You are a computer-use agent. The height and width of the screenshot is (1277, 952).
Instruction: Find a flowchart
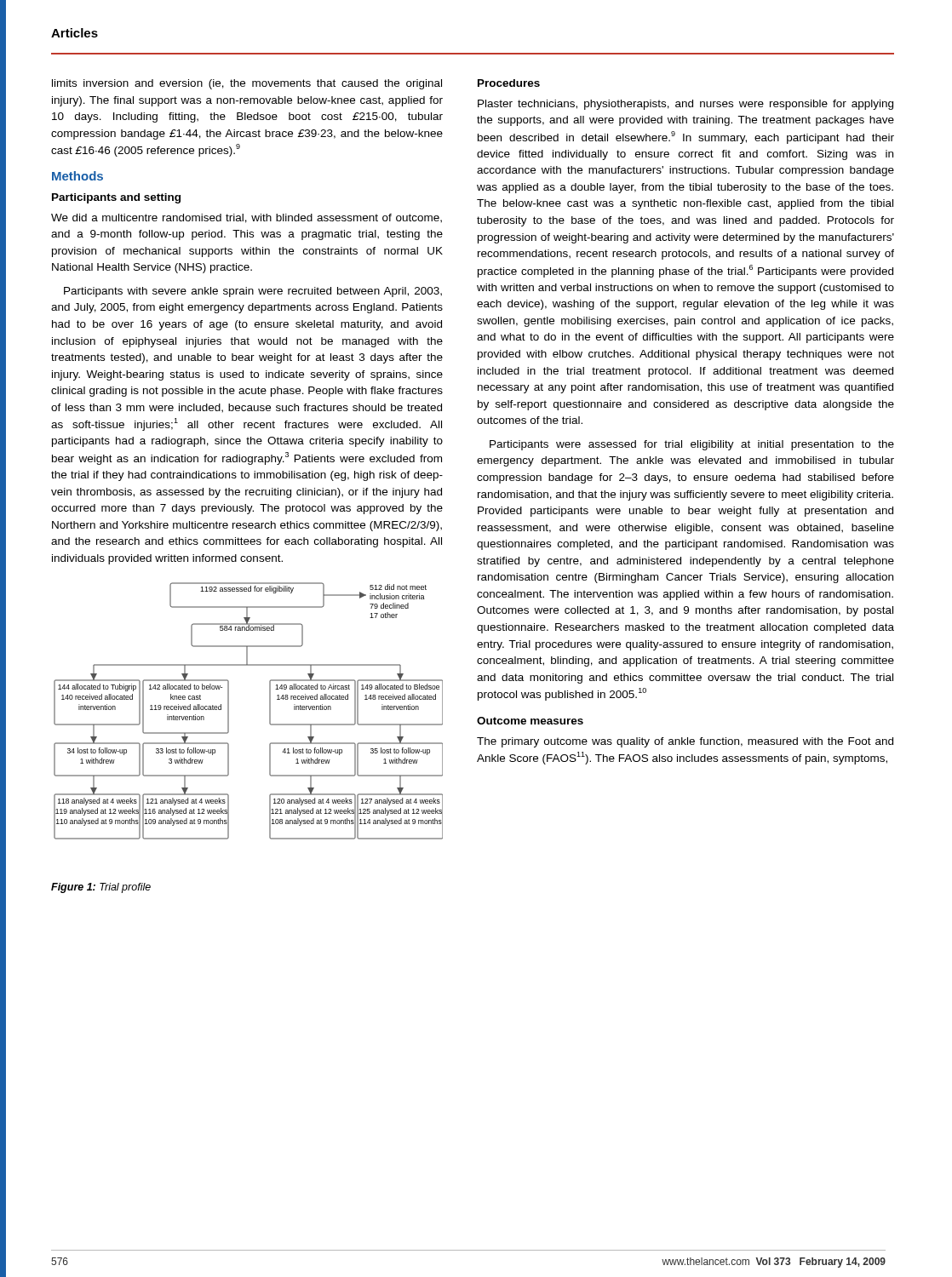tap(247, 727)
